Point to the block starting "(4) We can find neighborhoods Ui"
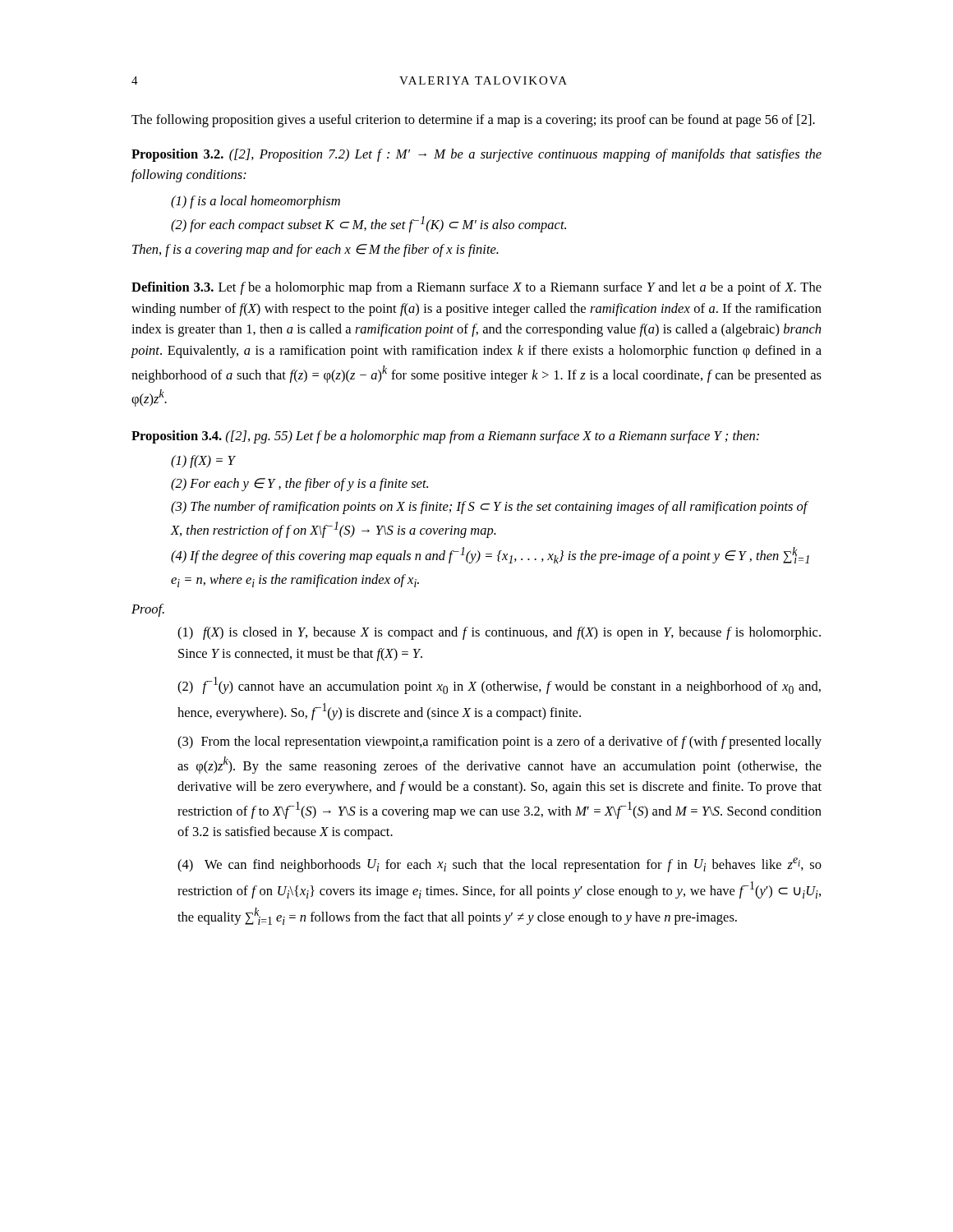 click(x=500, y=890)
